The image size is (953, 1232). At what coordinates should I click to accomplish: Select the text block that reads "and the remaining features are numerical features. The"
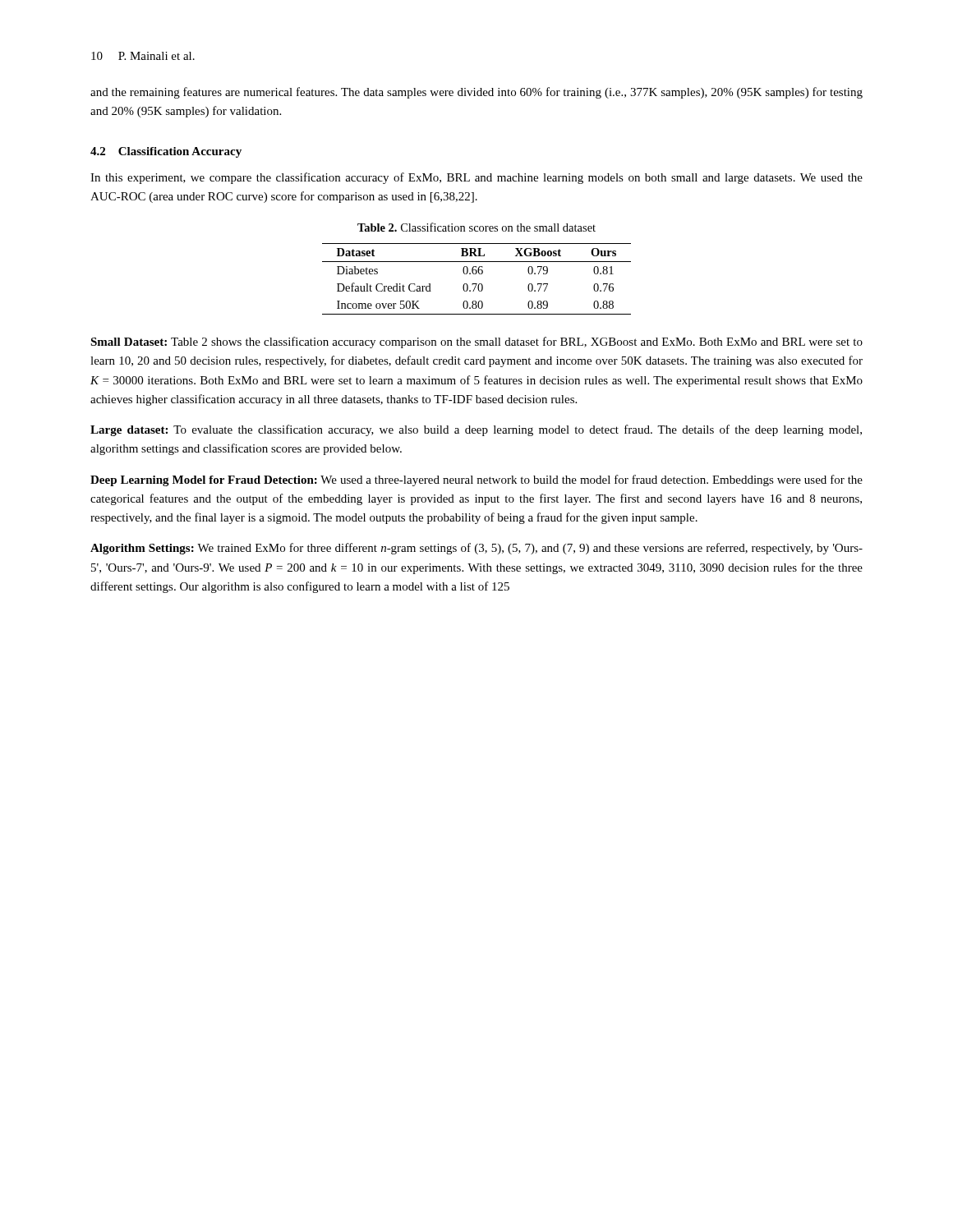coord(476,102)
